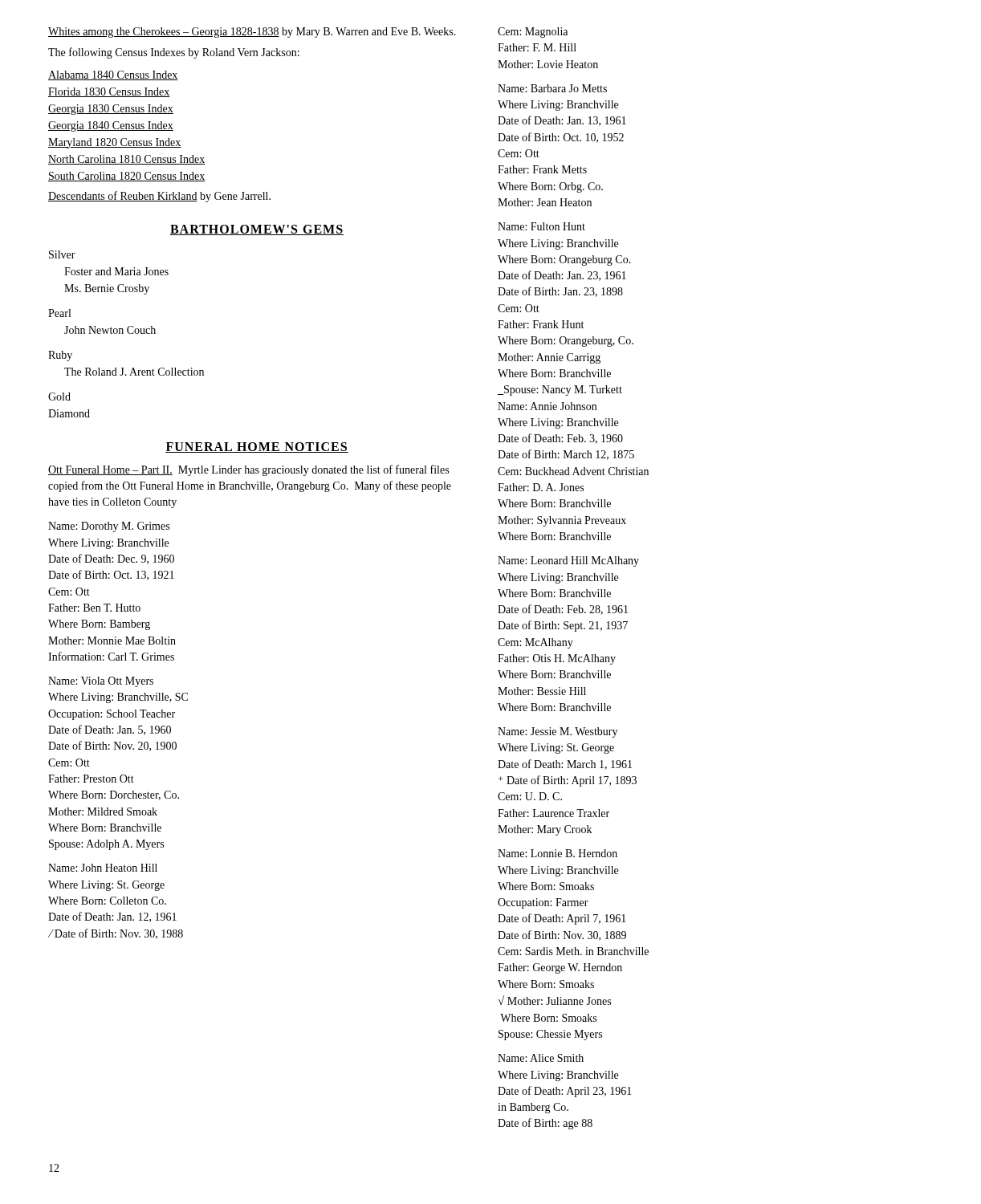This screenshot has width=981, height=1204.
Task: Where does it say "Georgia 1830 Census Index"?
Action: pos(111,108)
